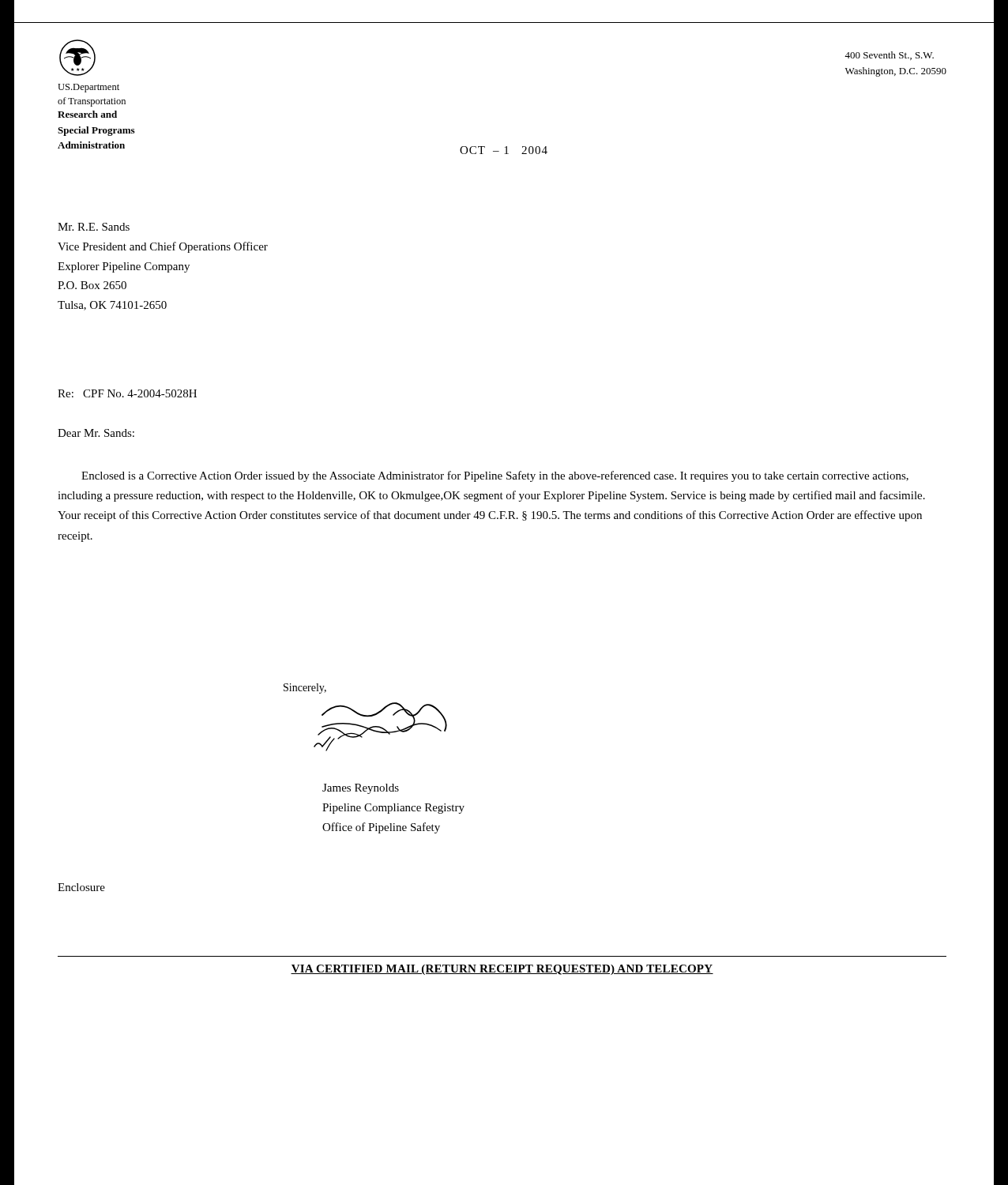Point to the text starting "Research and Special Programs Administration"
The height and width of the screenshot is (1185, 1008).
click(96, 130)
